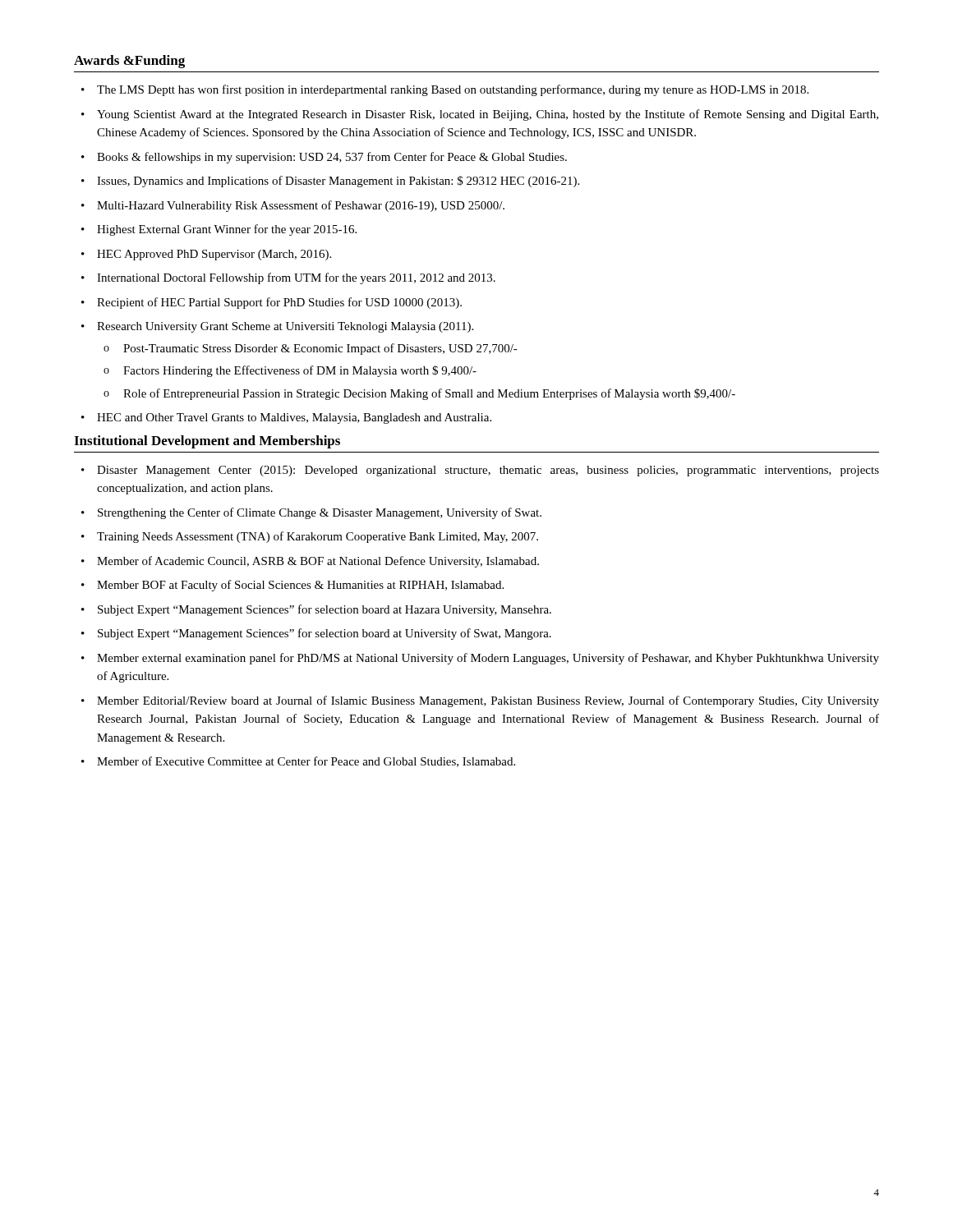Screen dimensions: 1232x953
Task: Point to the passage starting "Member Editorial/Review board at Journal of Islamic Business"
Action: (488, 719)
